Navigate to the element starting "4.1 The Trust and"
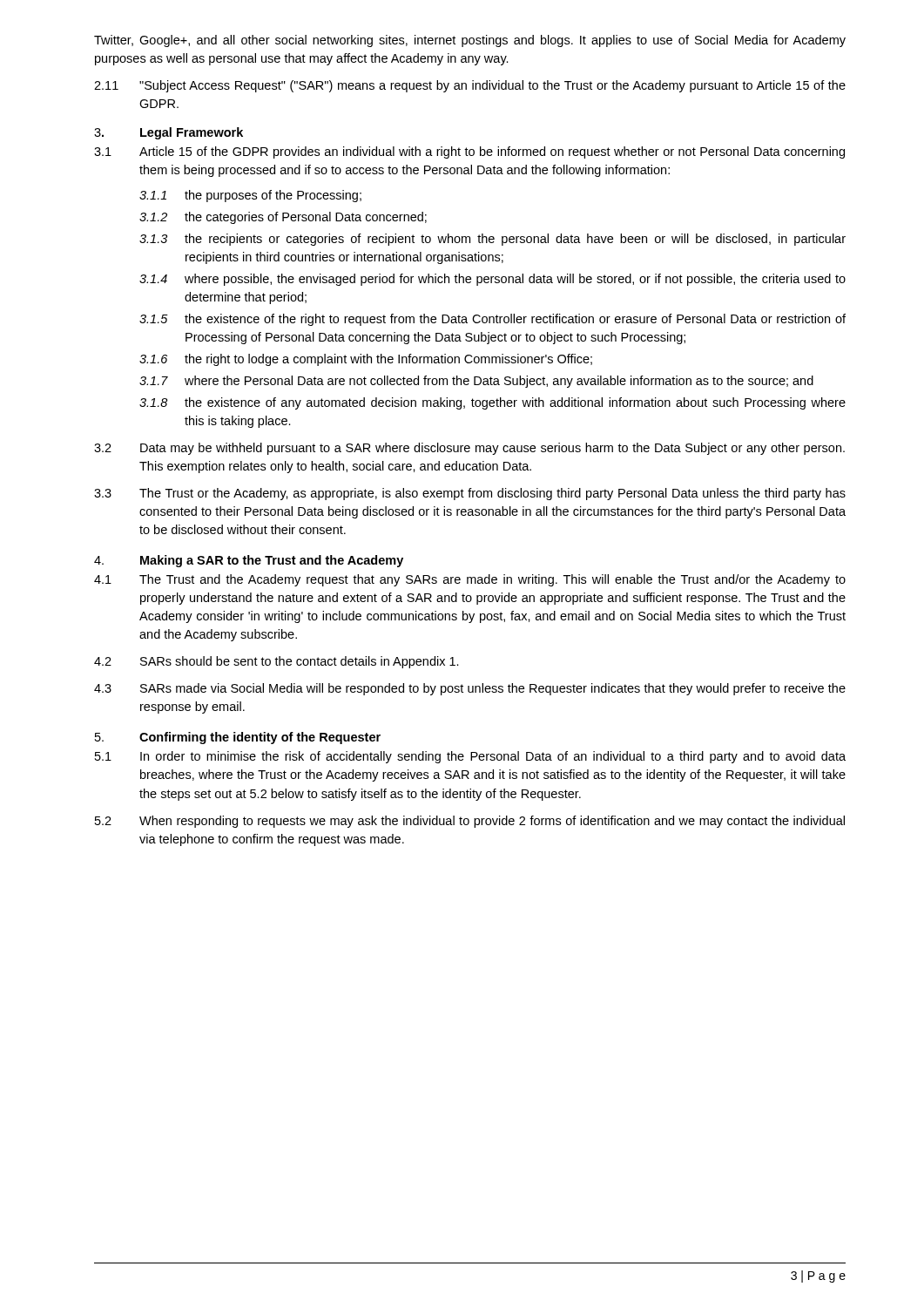This screenshot has height=1307, width=924. tap(470, 608)
